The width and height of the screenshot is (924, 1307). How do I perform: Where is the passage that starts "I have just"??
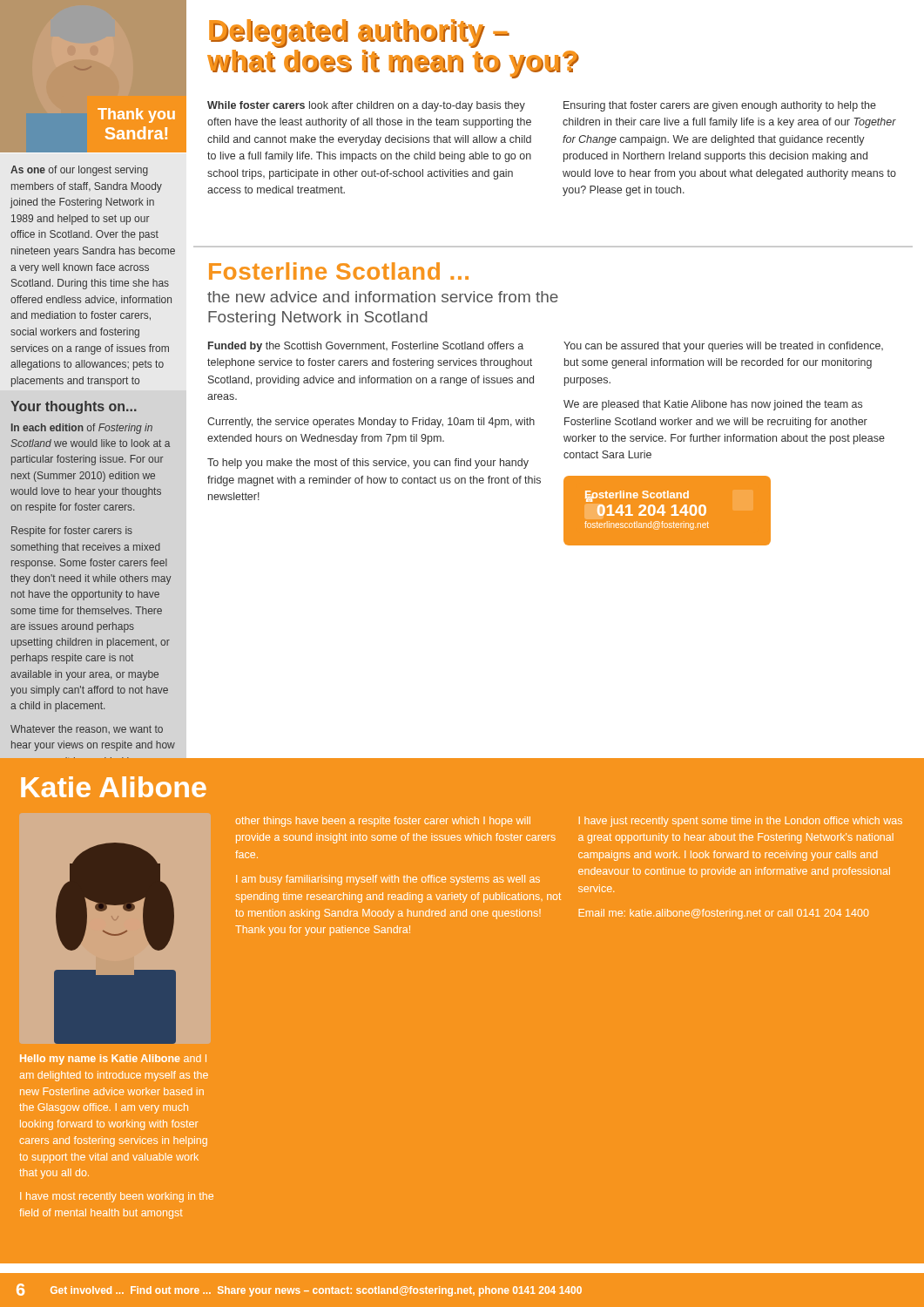(x=741, y=868)
